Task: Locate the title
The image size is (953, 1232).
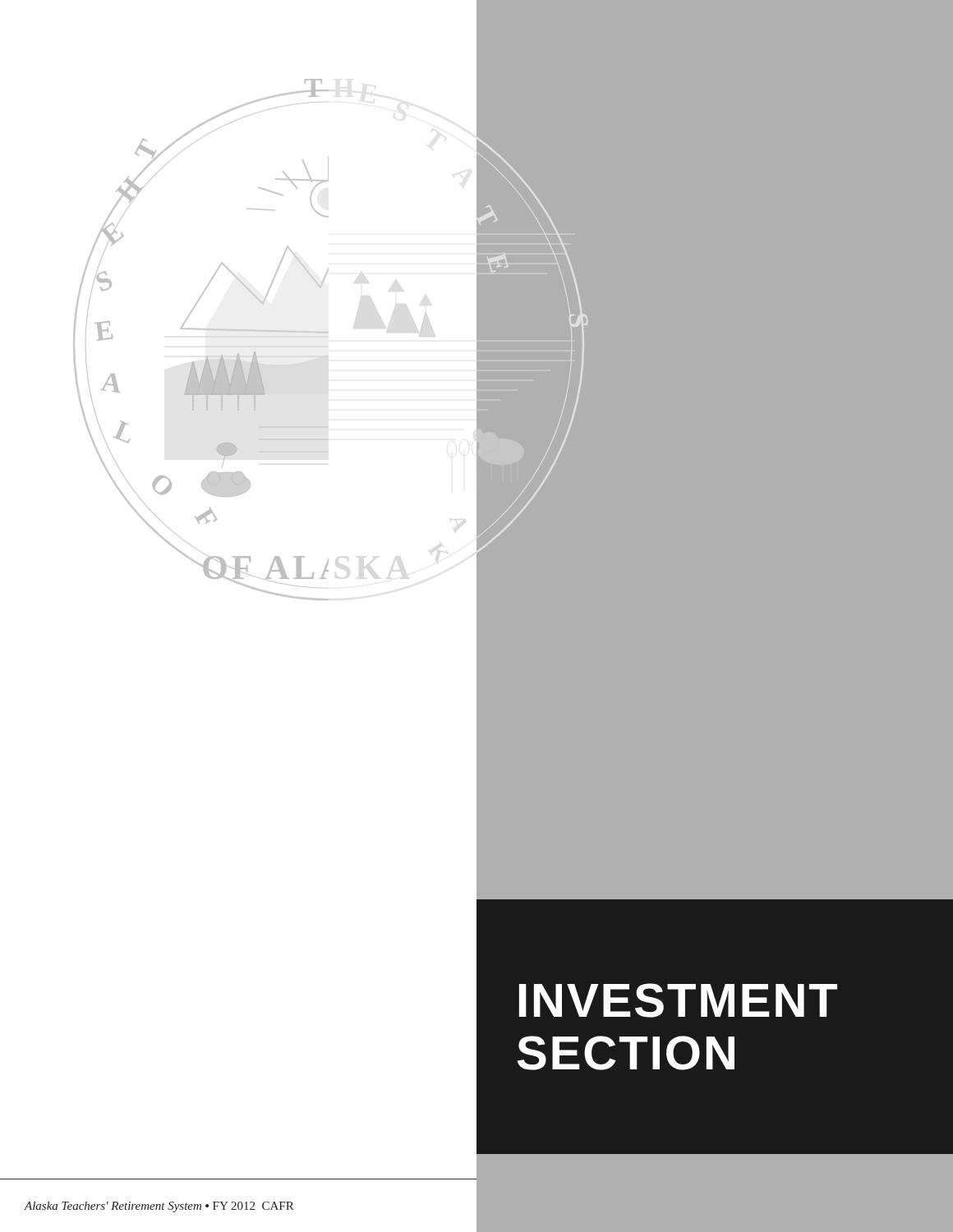Action: tap(678, 1026)
